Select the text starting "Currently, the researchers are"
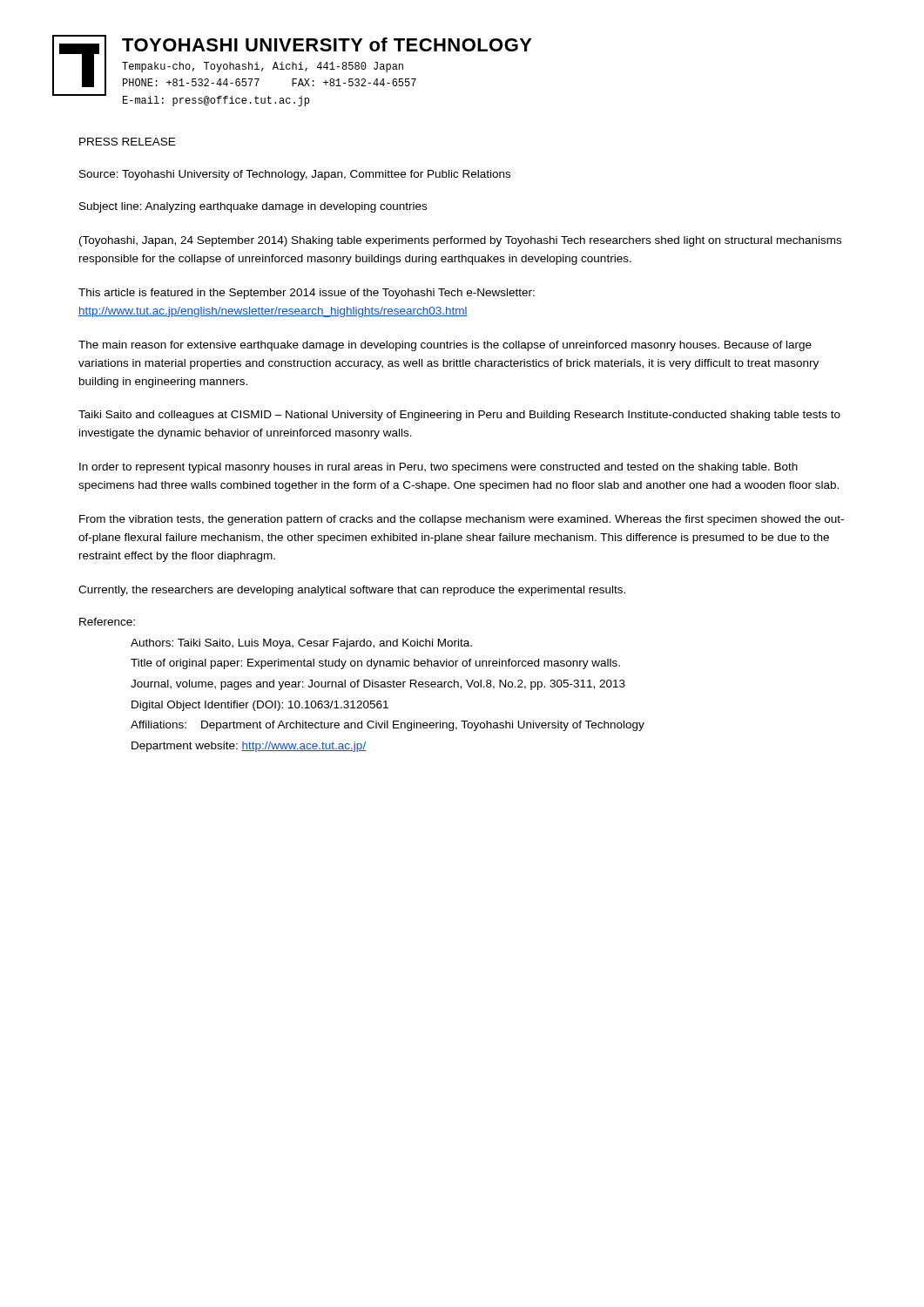Viewport: 924px width, 1307px height. point(352,589)
